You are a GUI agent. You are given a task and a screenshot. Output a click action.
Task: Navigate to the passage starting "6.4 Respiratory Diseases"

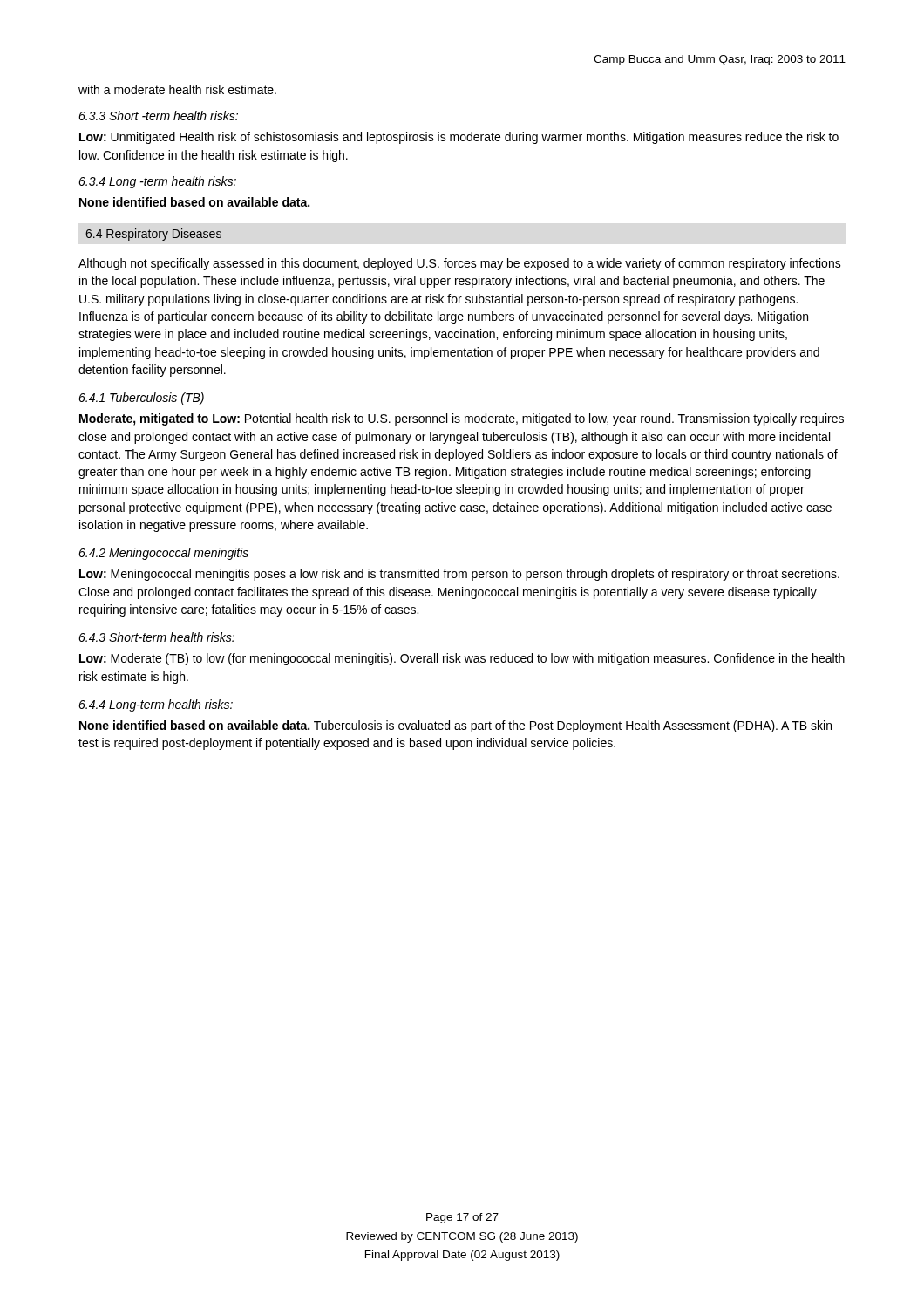(154, 234)
